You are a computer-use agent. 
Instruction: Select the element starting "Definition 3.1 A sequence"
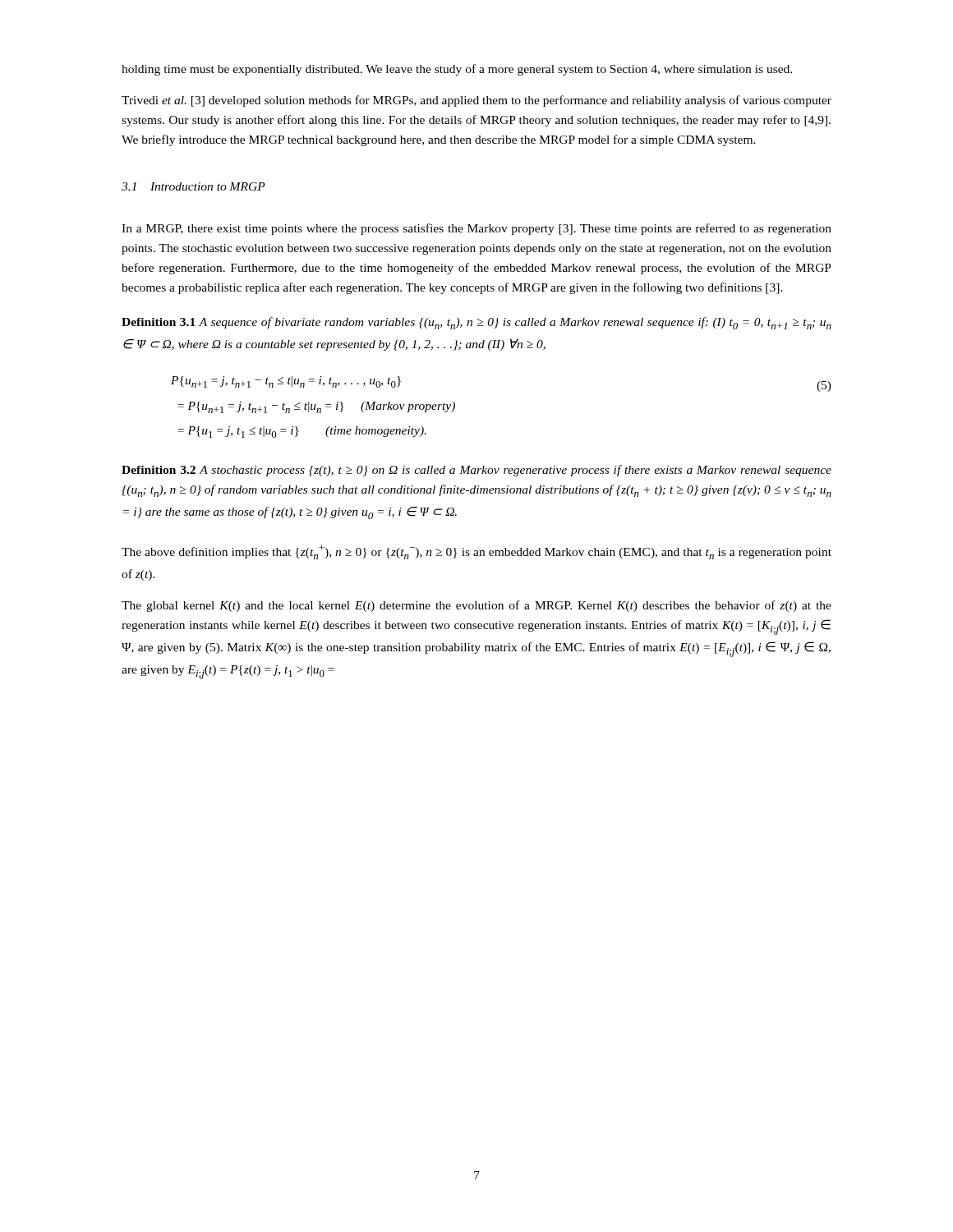(x=476, y=333)
